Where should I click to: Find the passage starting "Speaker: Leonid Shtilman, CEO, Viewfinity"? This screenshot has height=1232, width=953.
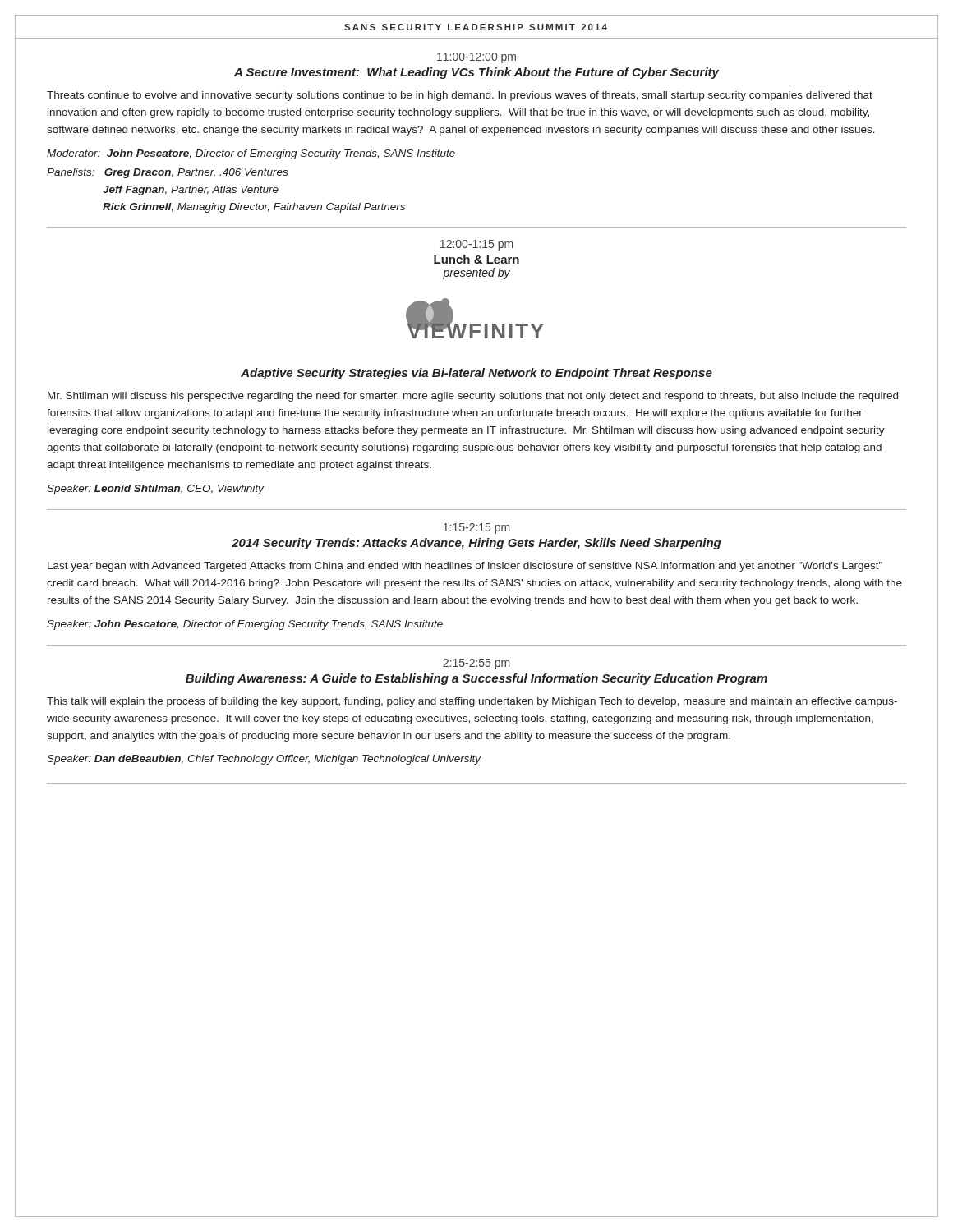pos(155,488)
